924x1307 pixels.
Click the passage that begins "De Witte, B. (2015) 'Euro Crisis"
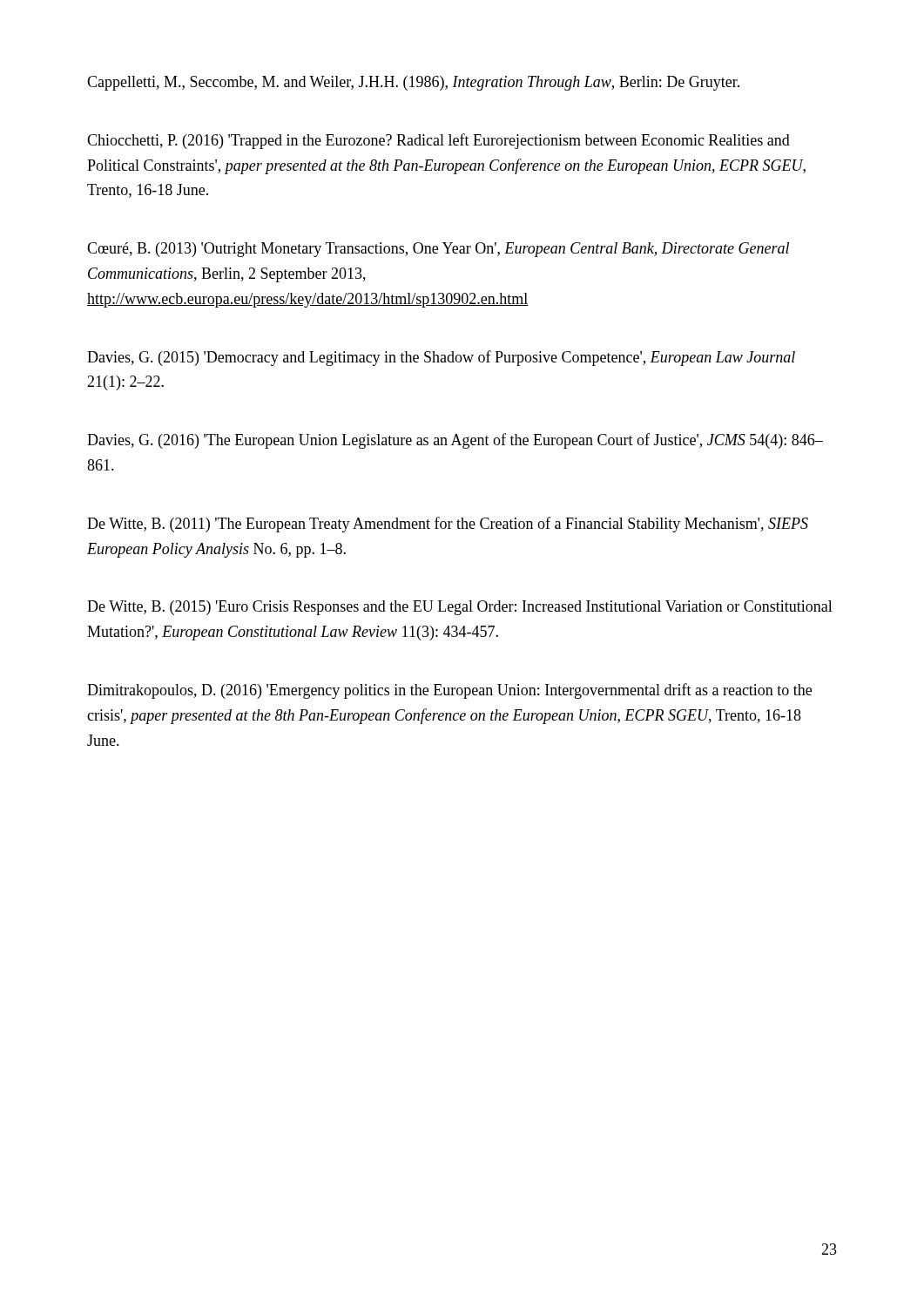coord(460,619)
